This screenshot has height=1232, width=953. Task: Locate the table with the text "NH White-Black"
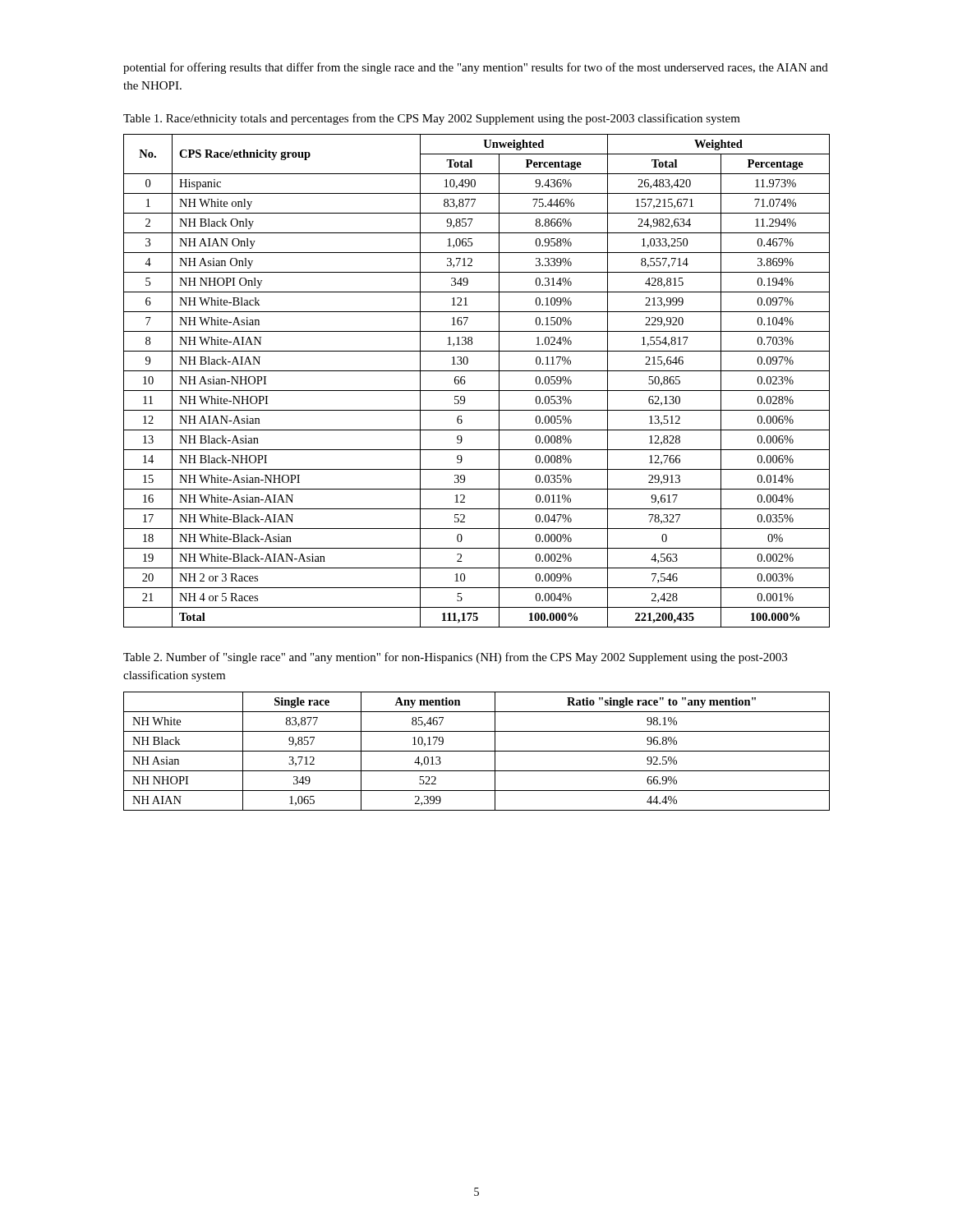pos(476,381)
